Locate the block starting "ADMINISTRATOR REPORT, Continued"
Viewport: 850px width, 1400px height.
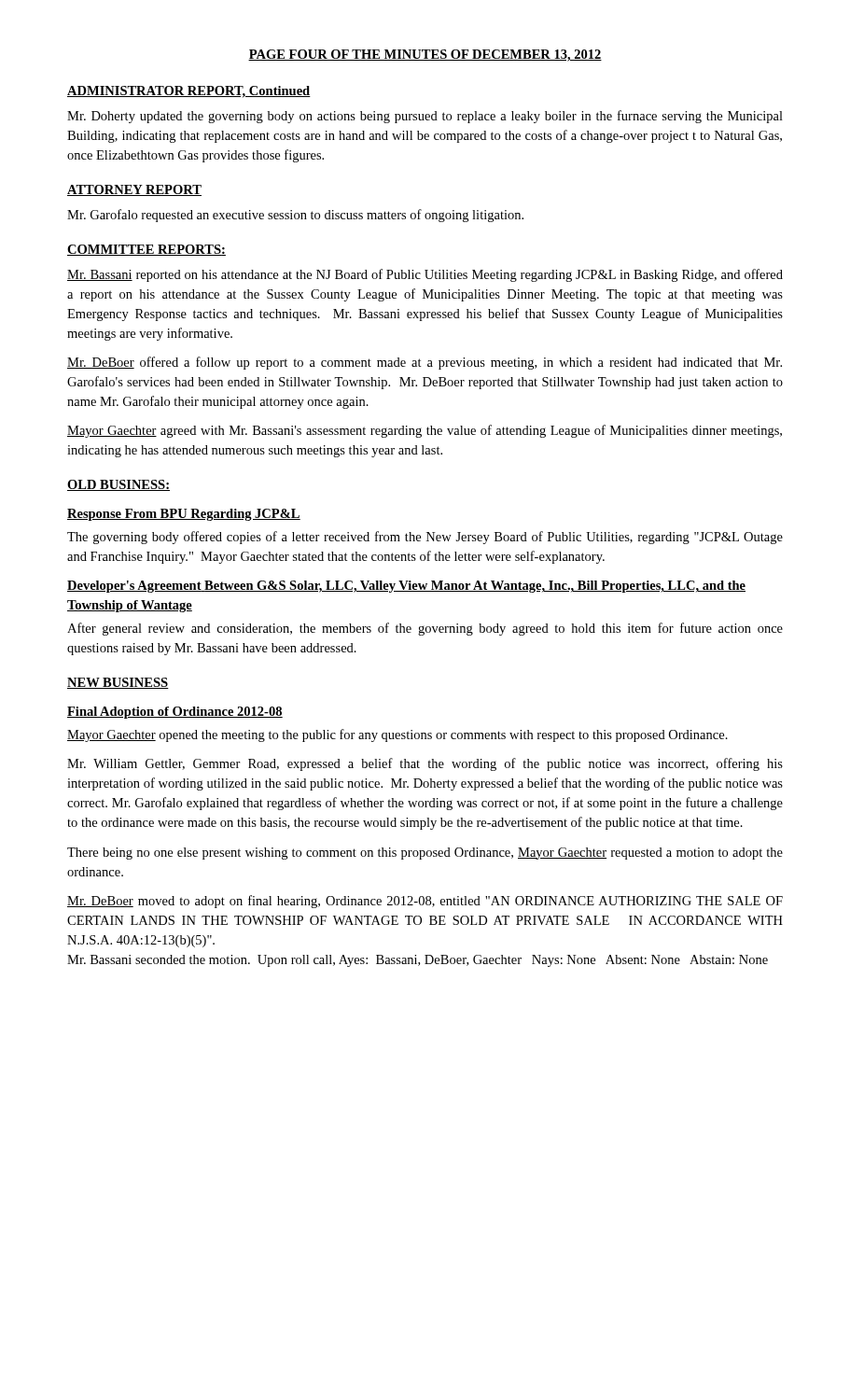click(189, 91)
